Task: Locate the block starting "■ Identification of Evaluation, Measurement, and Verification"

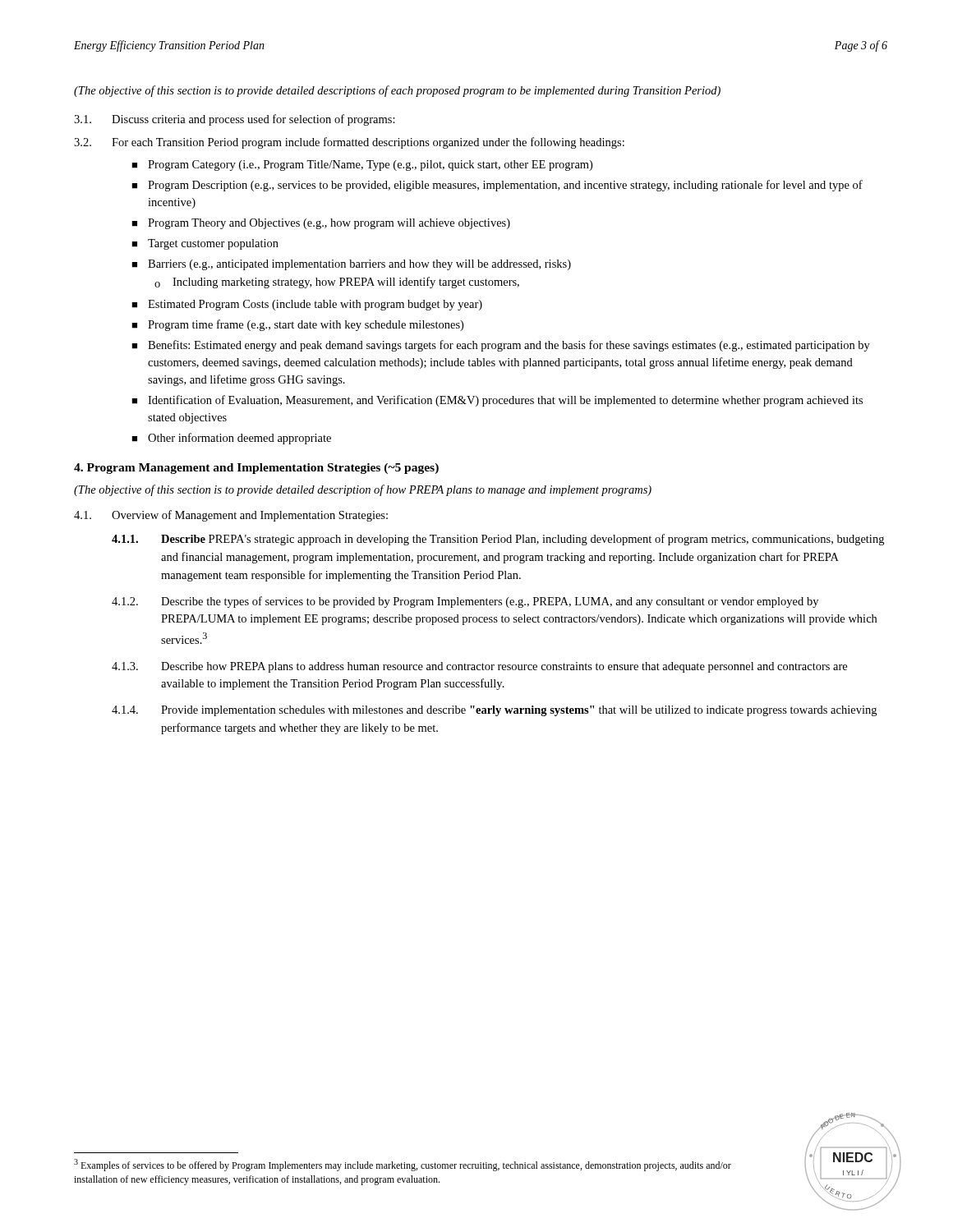Action: point(509,409)
